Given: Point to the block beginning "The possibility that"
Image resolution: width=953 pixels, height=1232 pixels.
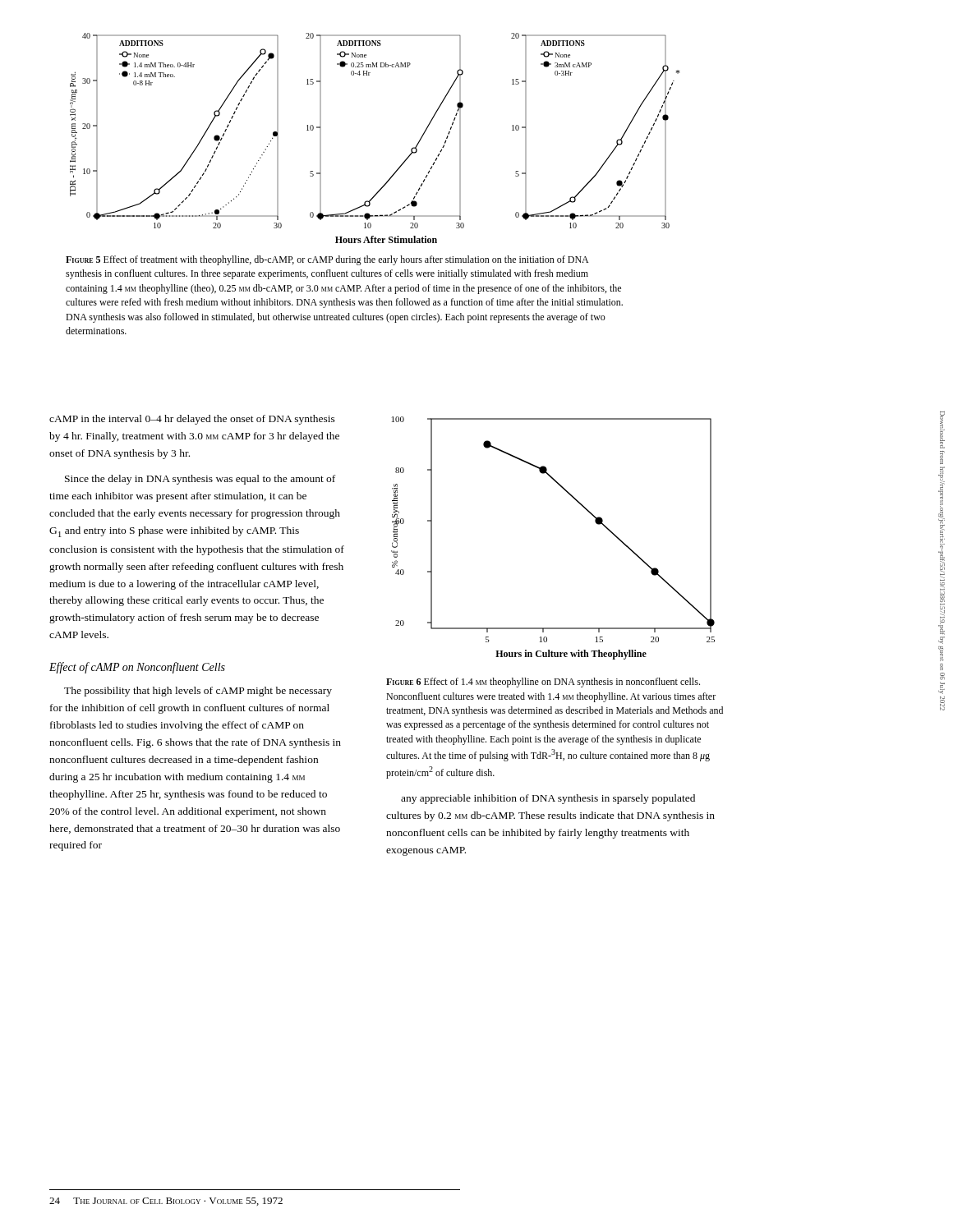Looking at the screenshot, I should (x=195, y=768).
